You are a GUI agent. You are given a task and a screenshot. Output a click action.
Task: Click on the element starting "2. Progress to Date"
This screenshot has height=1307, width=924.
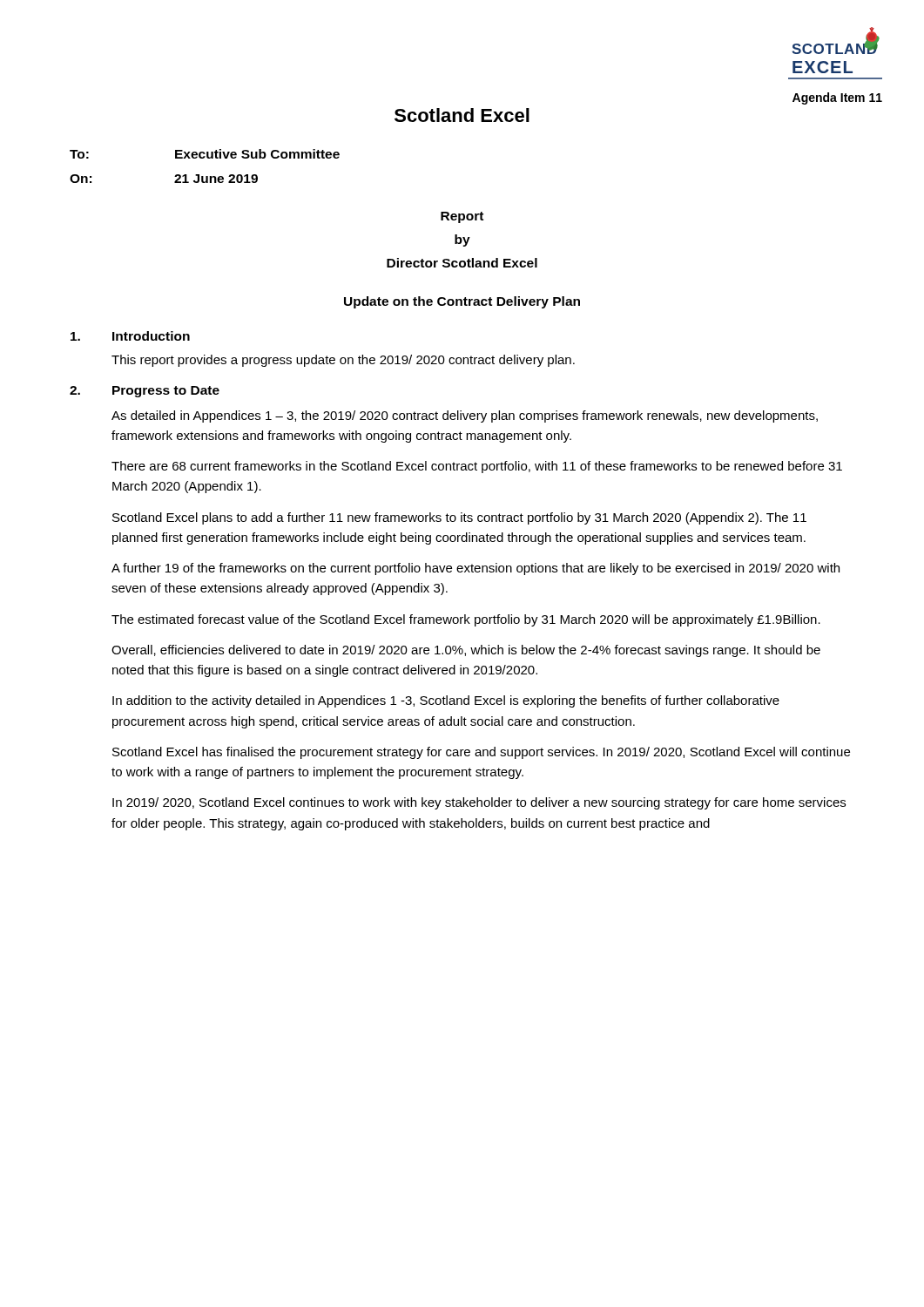(145, 390)
